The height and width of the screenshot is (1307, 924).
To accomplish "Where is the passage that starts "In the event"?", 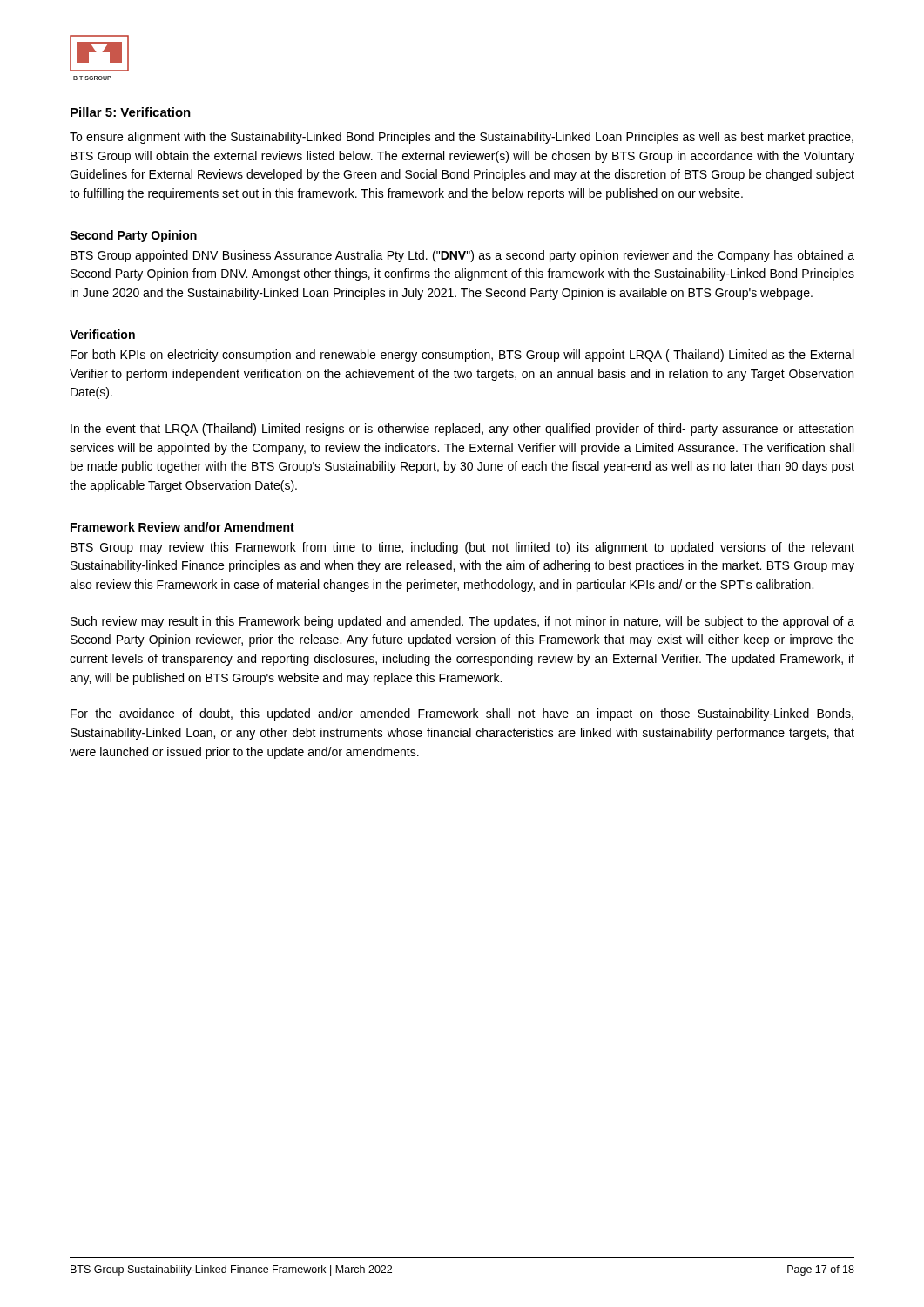I will coord(462,458).
